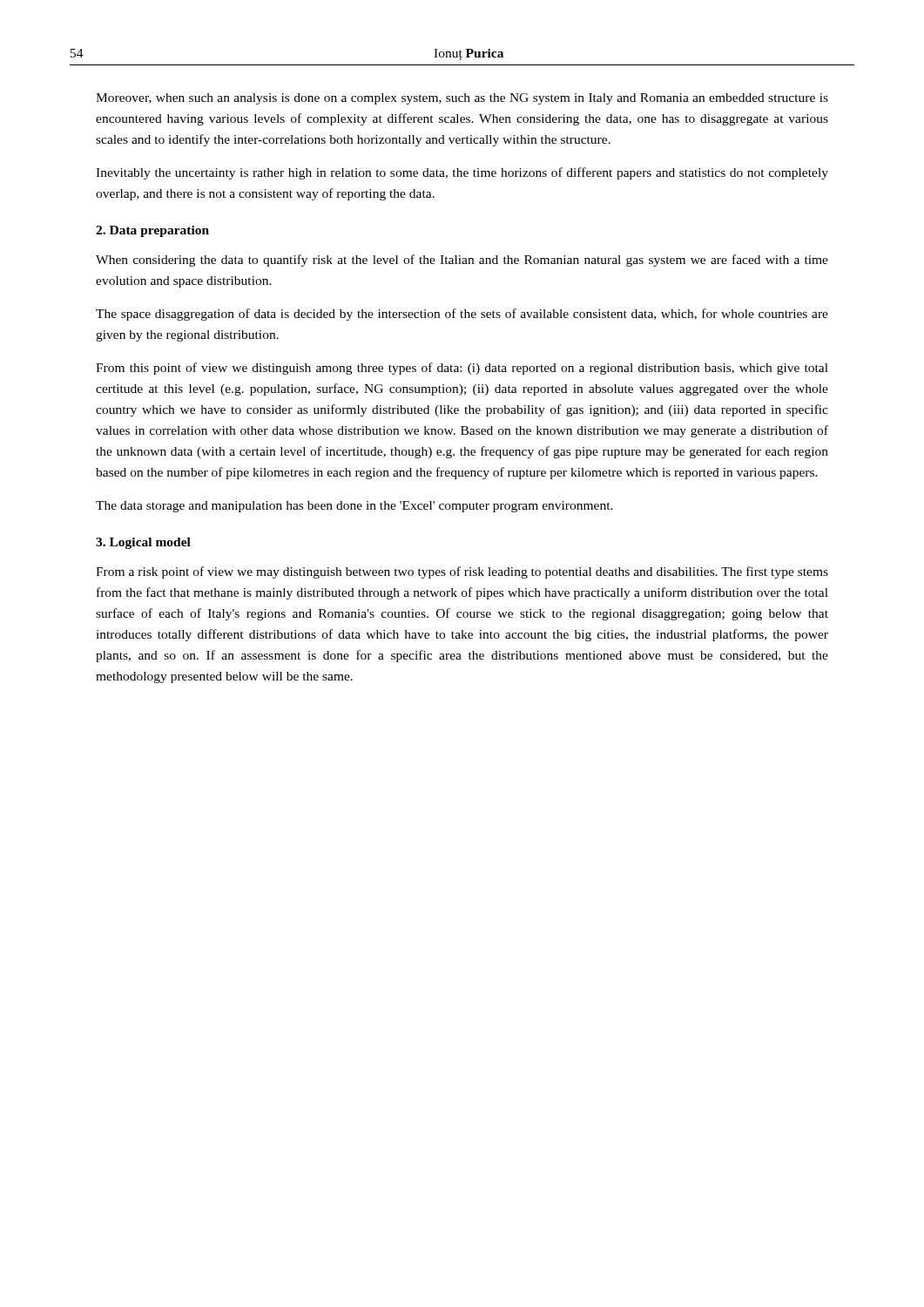
Task: Where does it say "3. Logical model"?
Action: tap(143, 543)
